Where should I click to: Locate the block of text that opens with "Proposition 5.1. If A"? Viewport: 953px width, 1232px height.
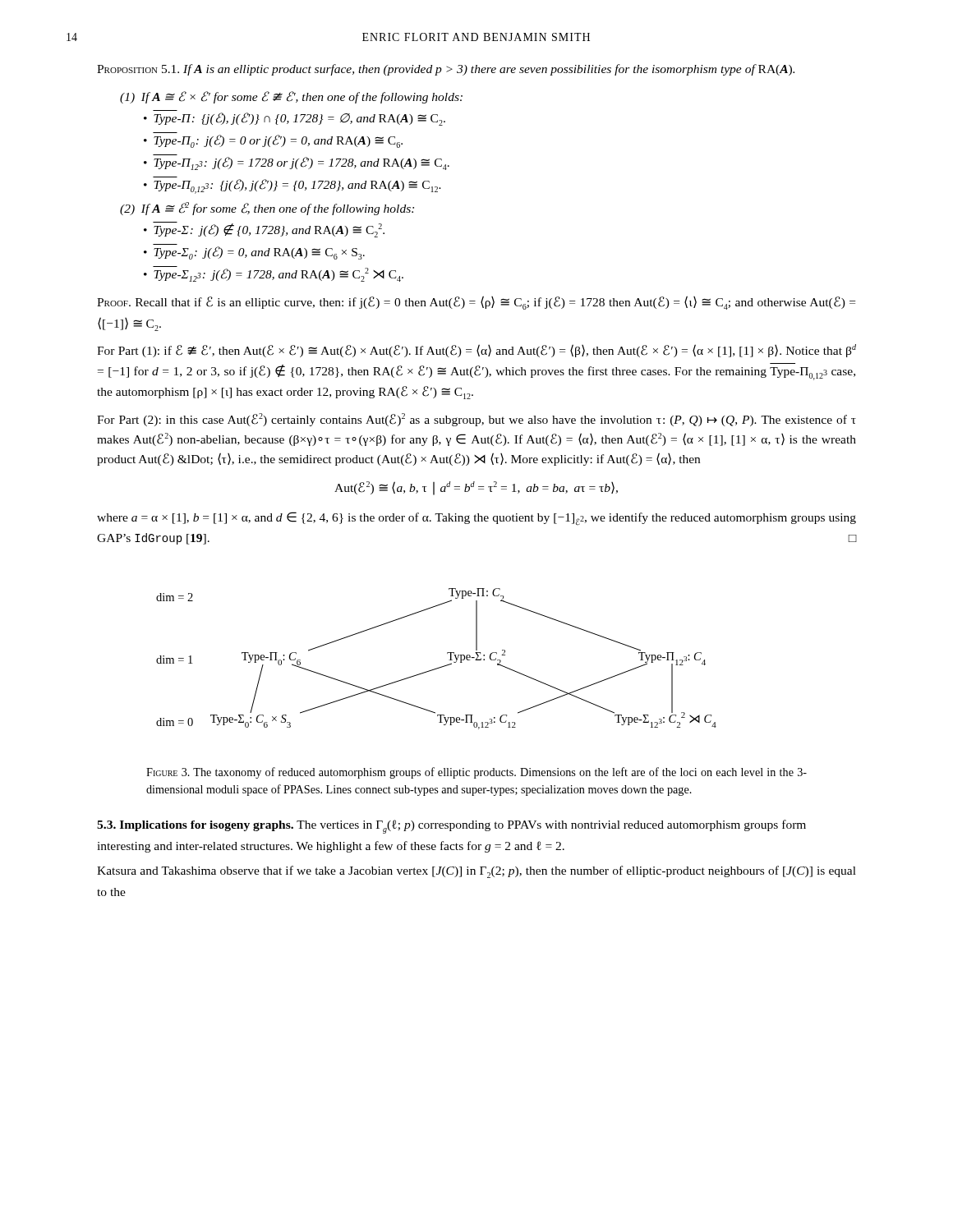tap(446, 69)
